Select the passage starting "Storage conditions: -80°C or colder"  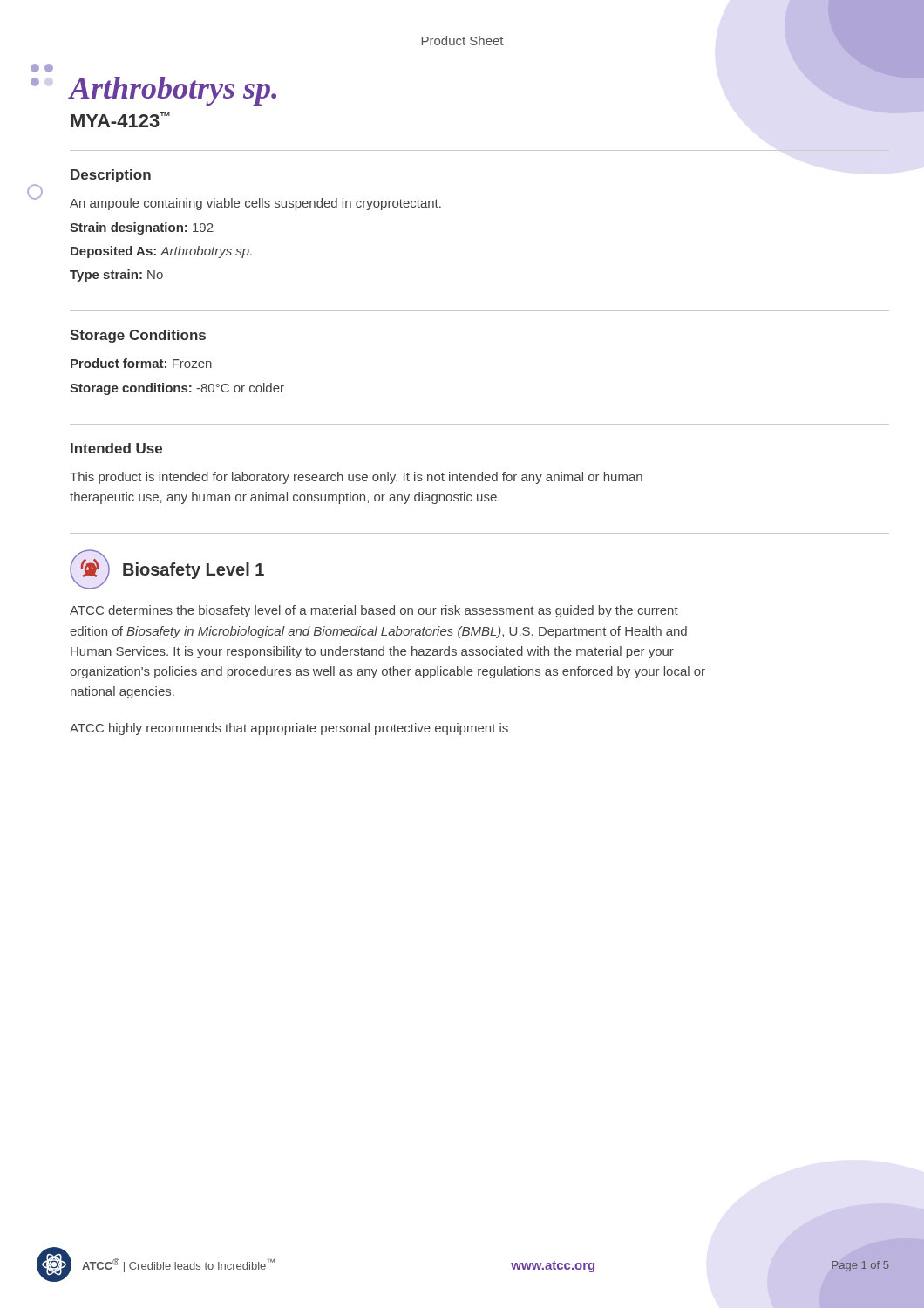[x=177, y=387]
